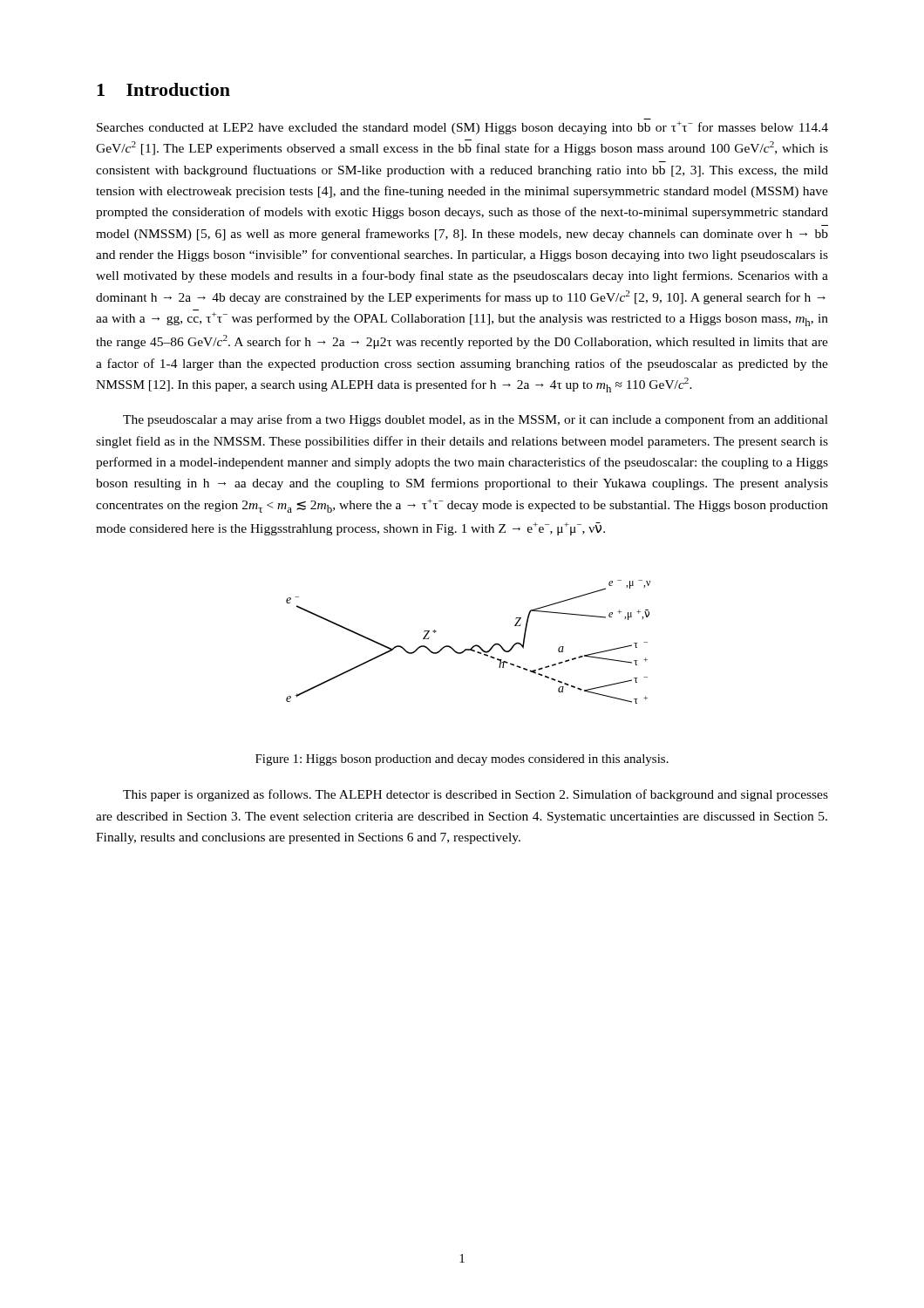924x1308 pixels.
Task: Locate the element starting "Figure 1: Higgs boson production"
Action: (462, 759)
